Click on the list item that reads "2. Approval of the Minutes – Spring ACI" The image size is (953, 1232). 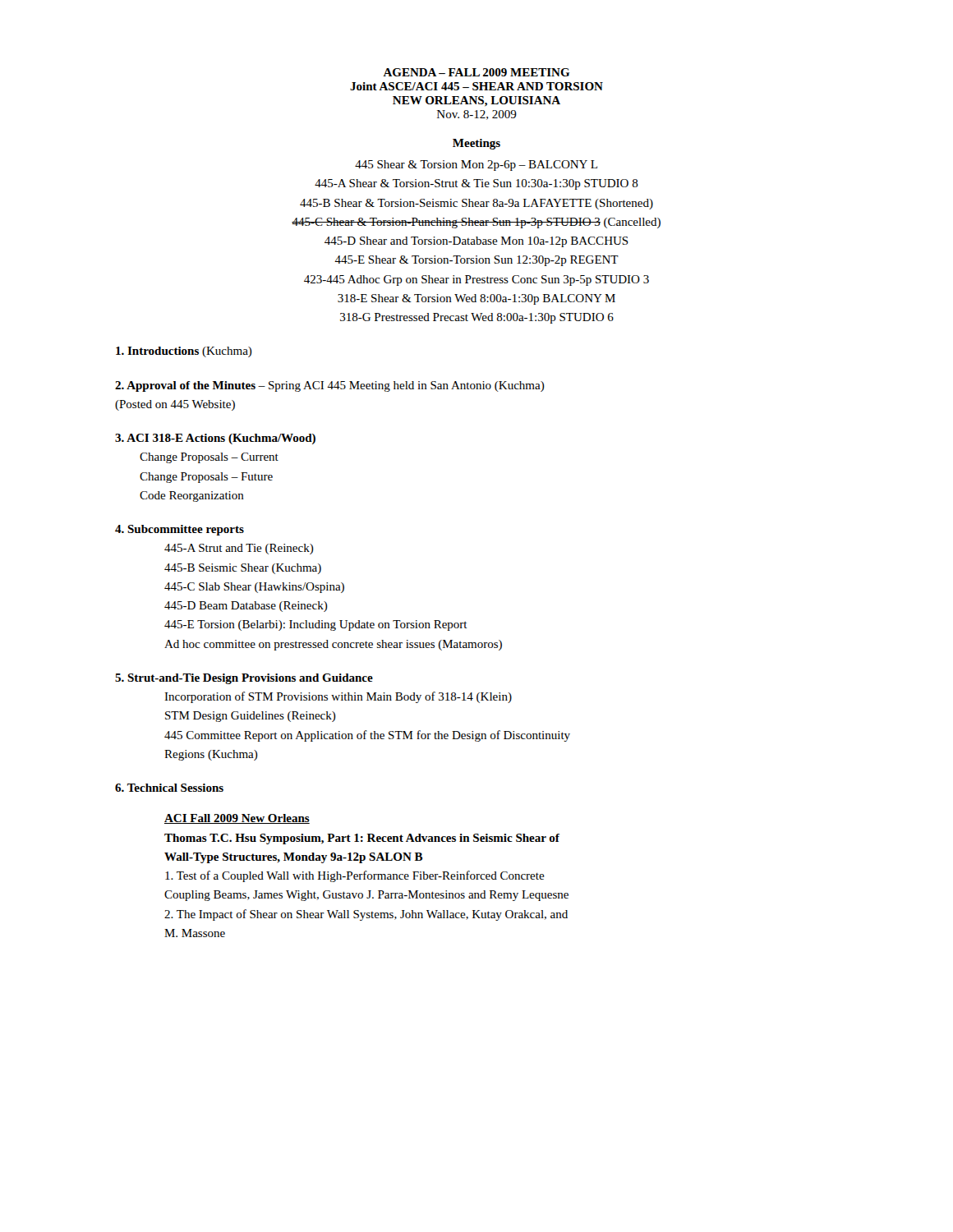click(476, 395)
